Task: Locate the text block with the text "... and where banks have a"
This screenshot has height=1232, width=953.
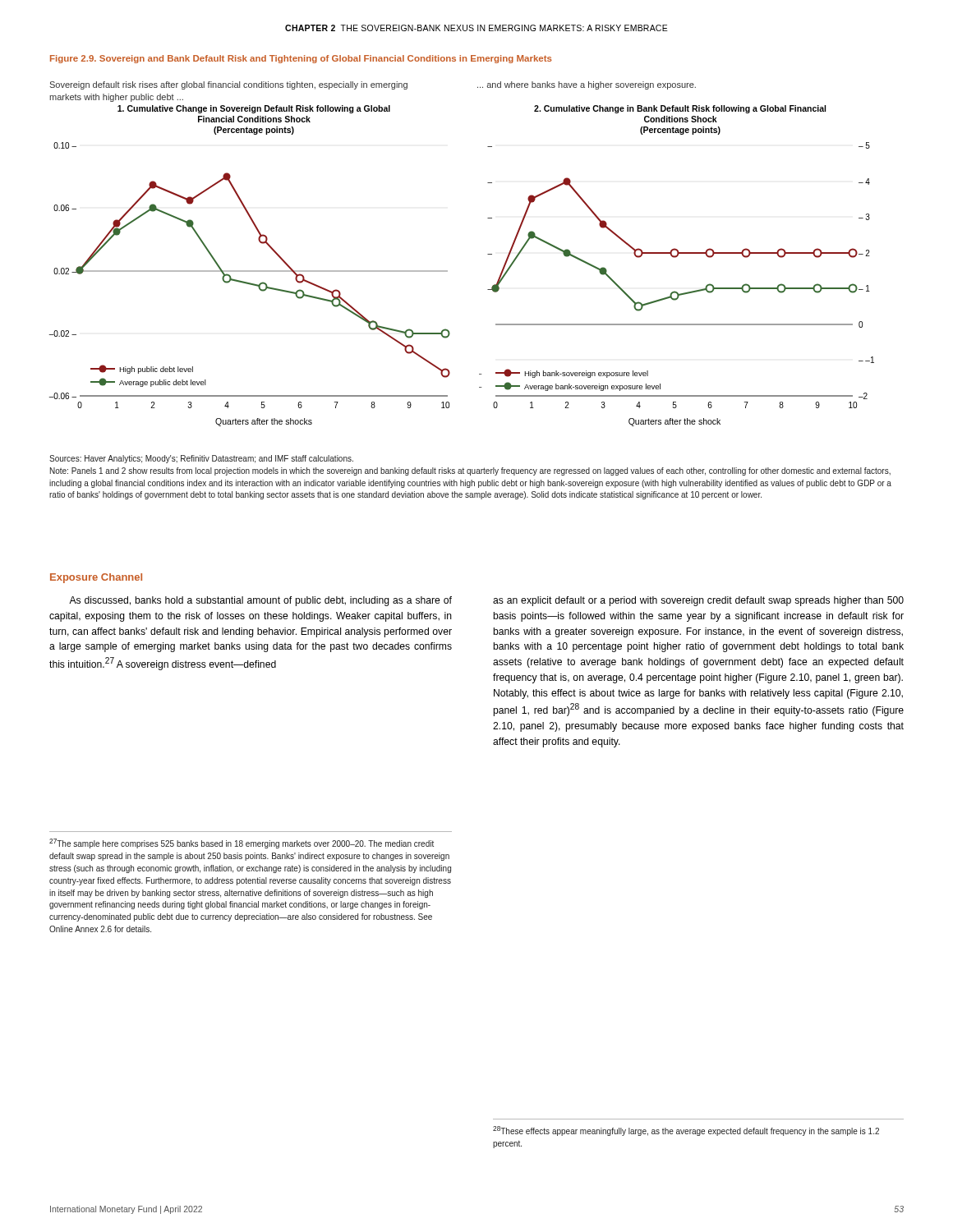Action: (x=587, y=85)
